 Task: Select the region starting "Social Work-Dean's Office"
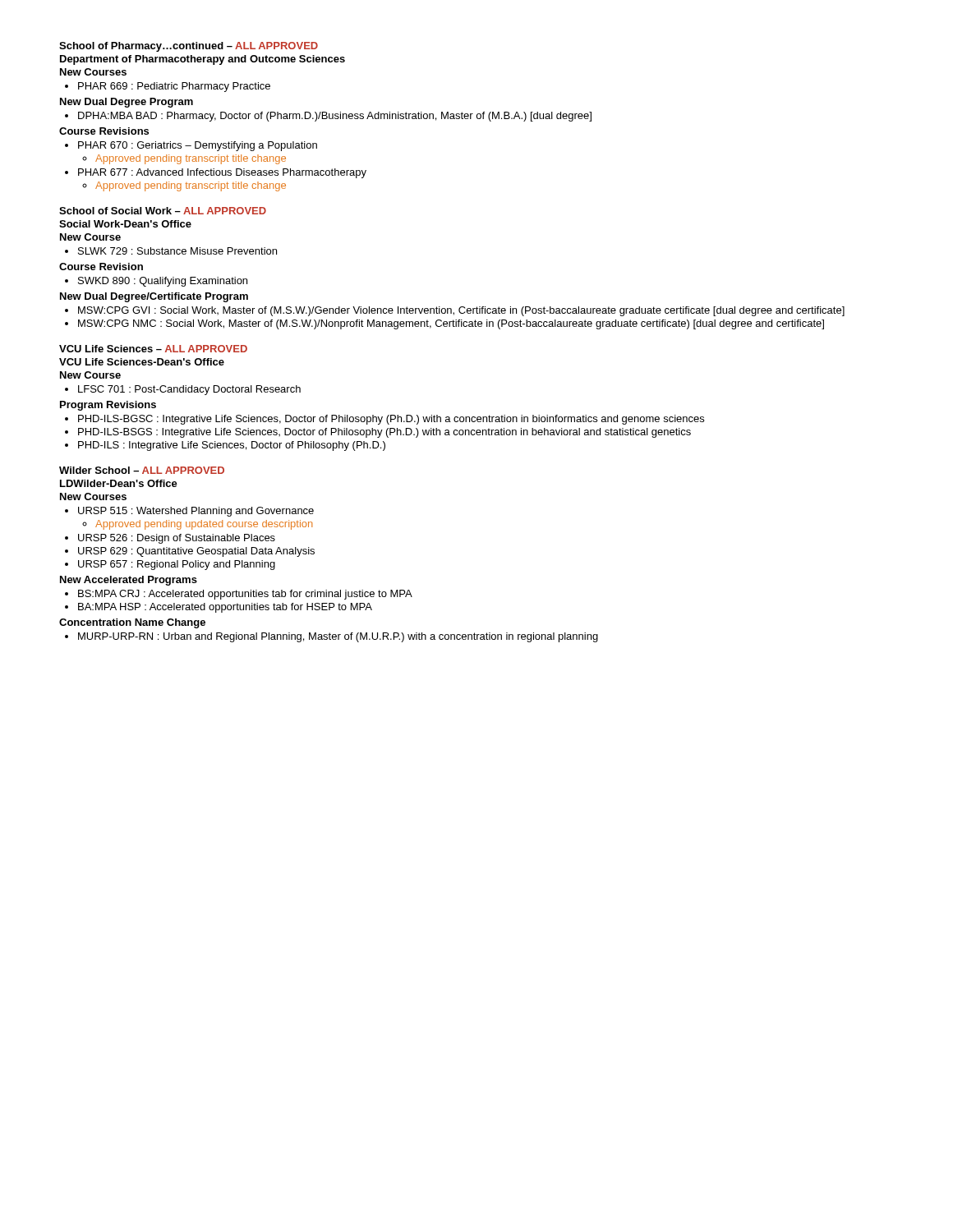tap(125, 224)
